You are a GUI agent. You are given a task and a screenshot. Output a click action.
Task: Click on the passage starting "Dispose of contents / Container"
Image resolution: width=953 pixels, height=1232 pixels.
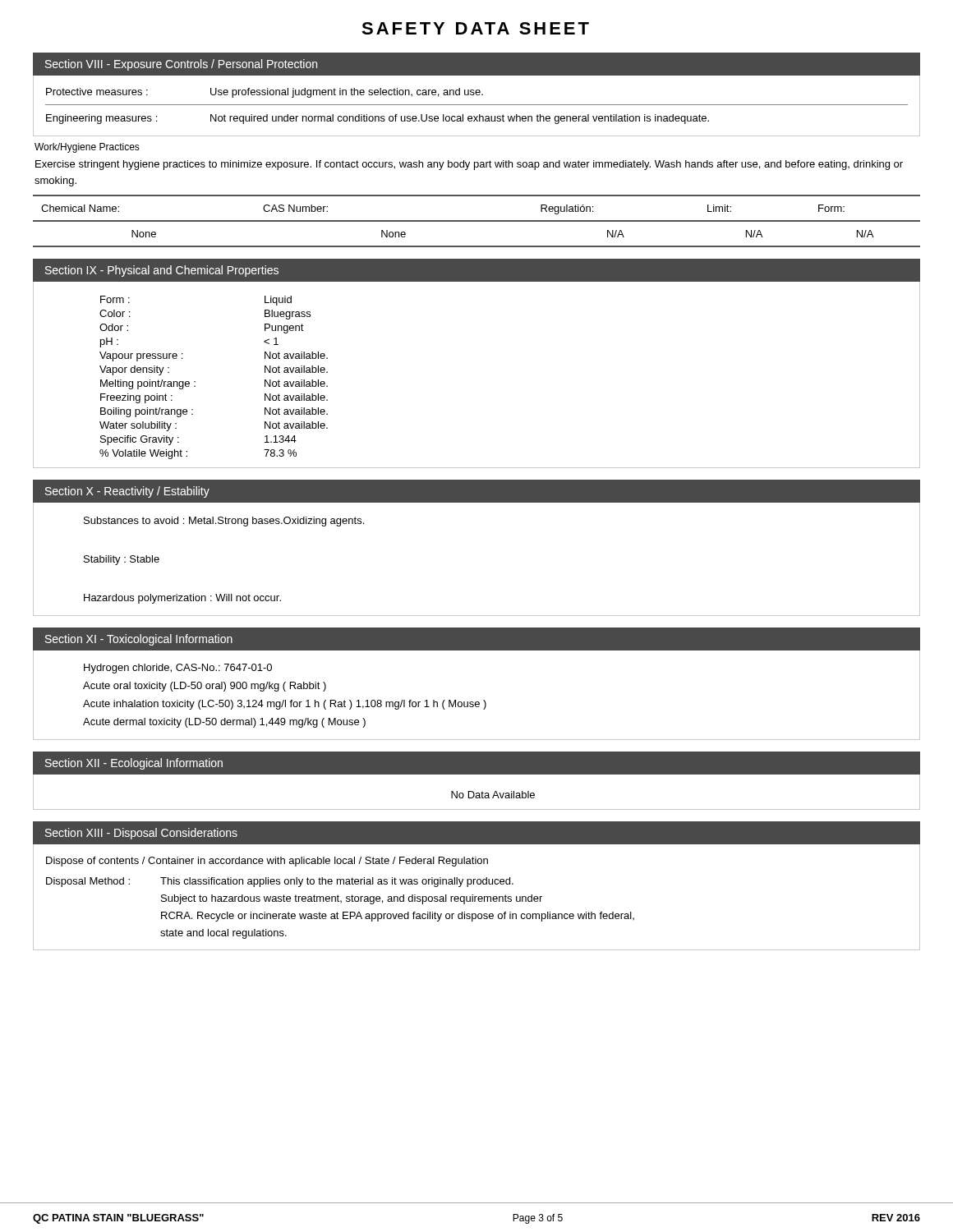[267, 861]
